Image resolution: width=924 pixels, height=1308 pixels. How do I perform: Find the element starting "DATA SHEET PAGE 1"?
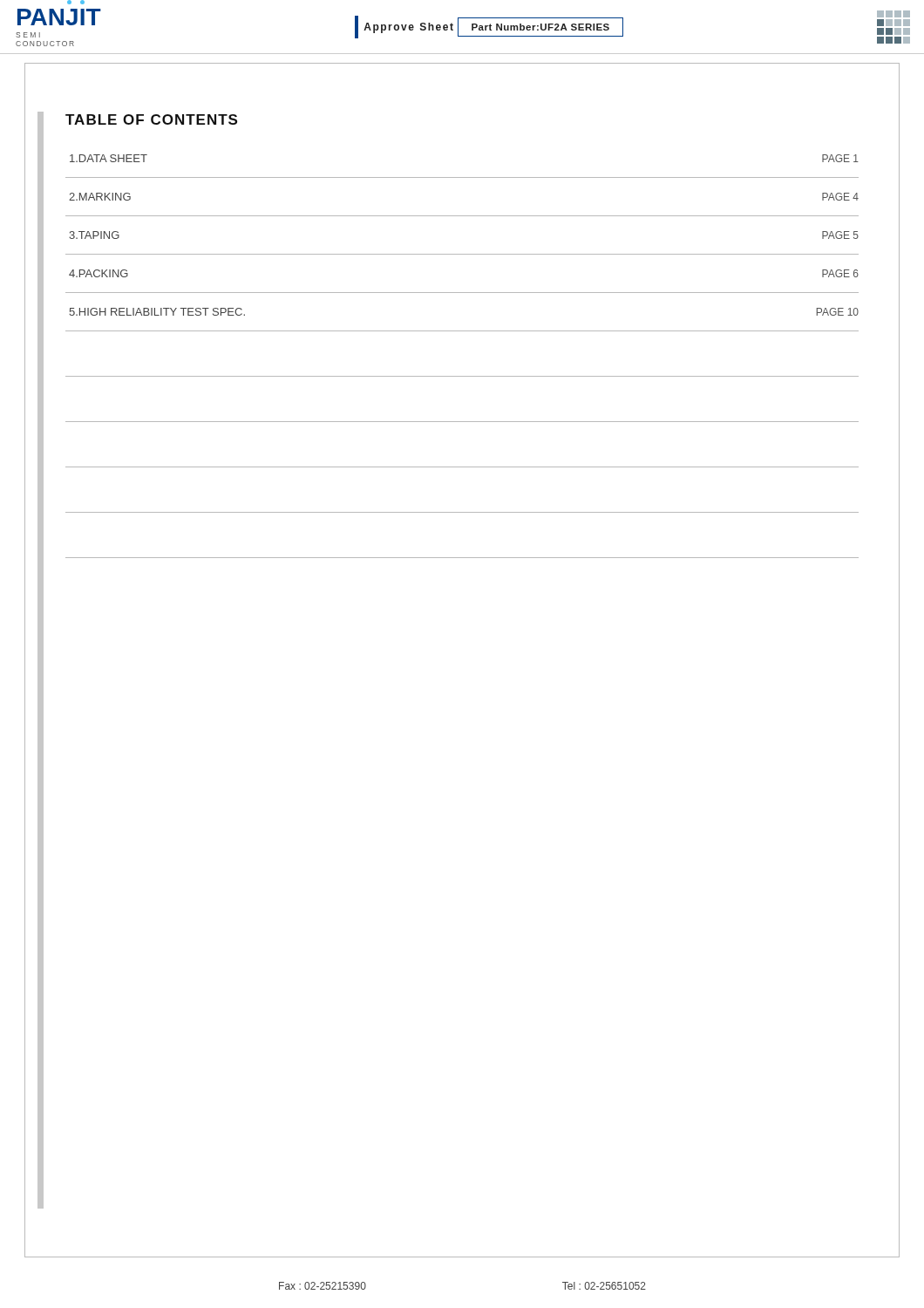pos(113,158)
